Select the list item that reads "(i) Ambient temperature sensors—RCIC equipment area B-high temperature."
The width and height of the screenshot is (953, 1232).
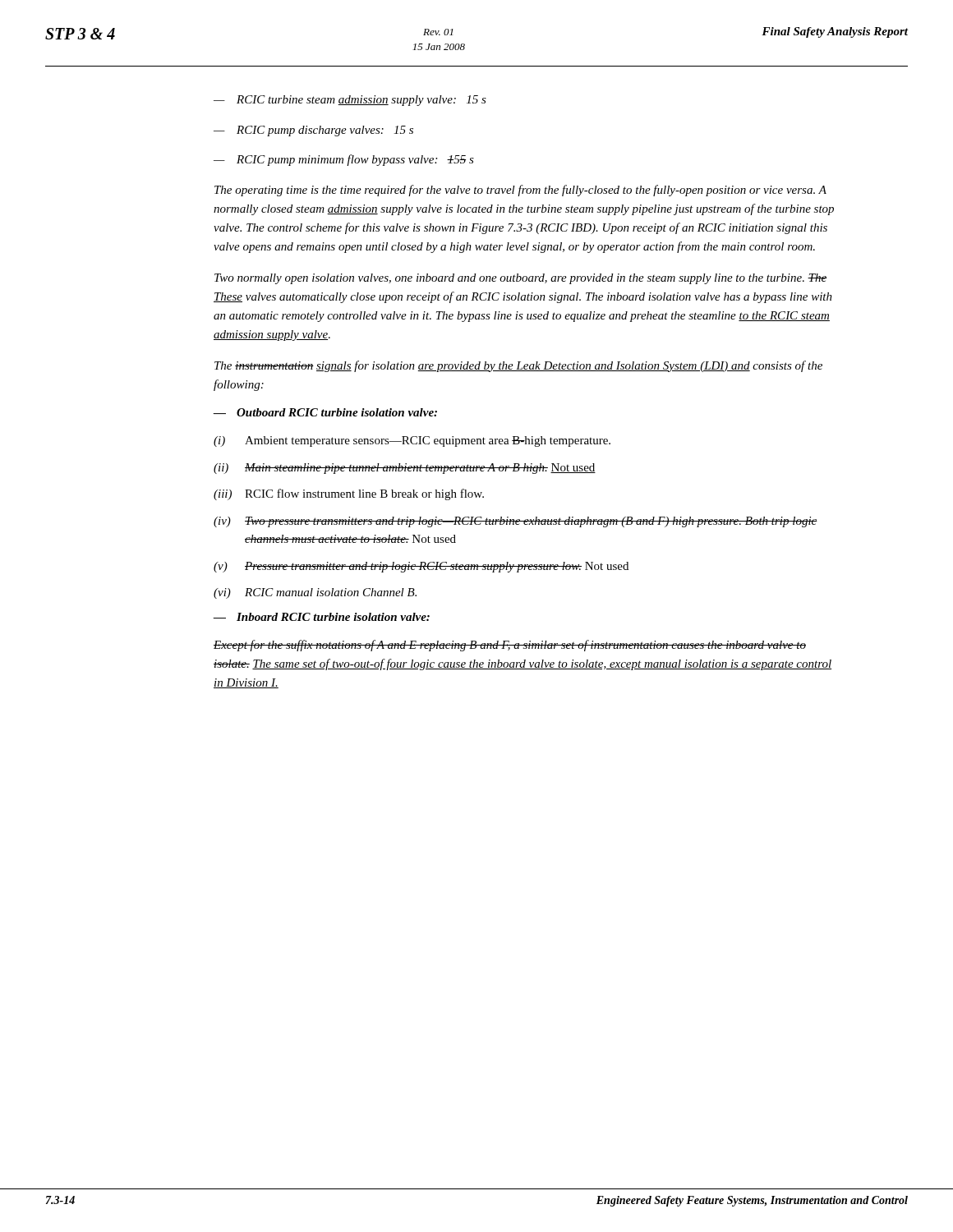[526, 440]
